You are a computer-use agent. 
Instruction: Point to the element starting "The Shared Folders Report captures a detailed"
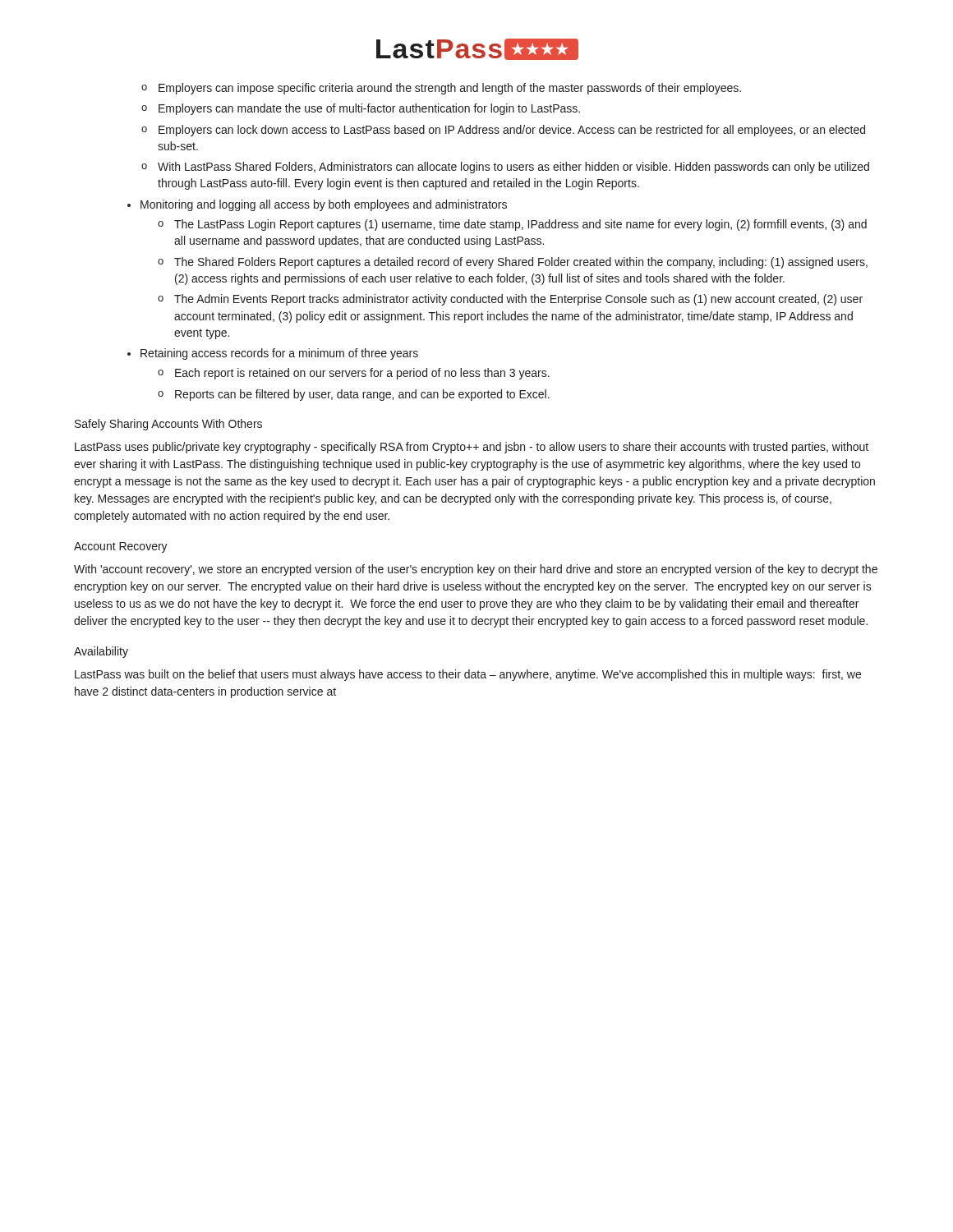pyautogui.click(x=521, y=270)
